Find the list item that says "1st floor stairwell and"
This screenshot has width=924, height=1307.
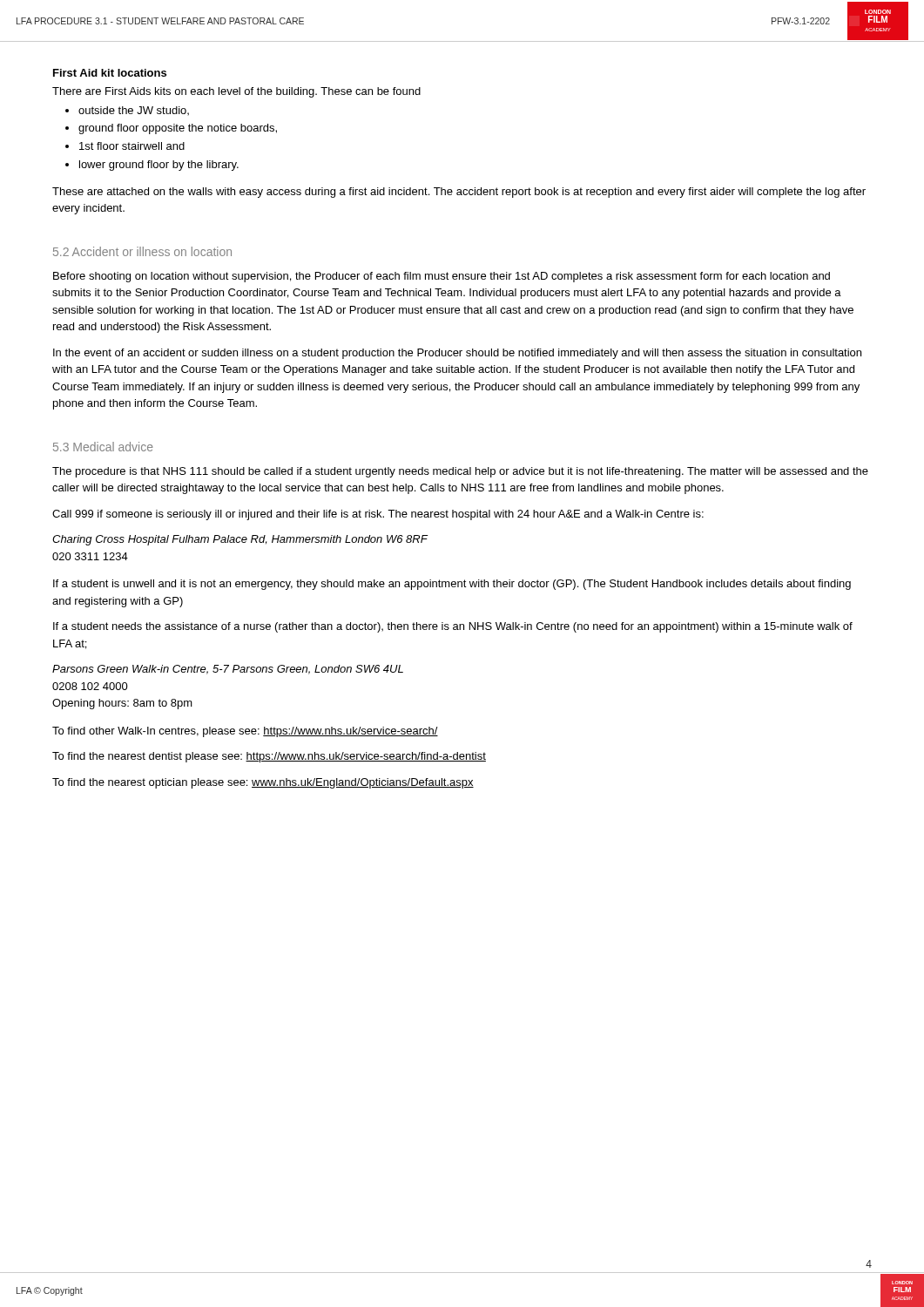pyautogui.click(x=132, y=146)
